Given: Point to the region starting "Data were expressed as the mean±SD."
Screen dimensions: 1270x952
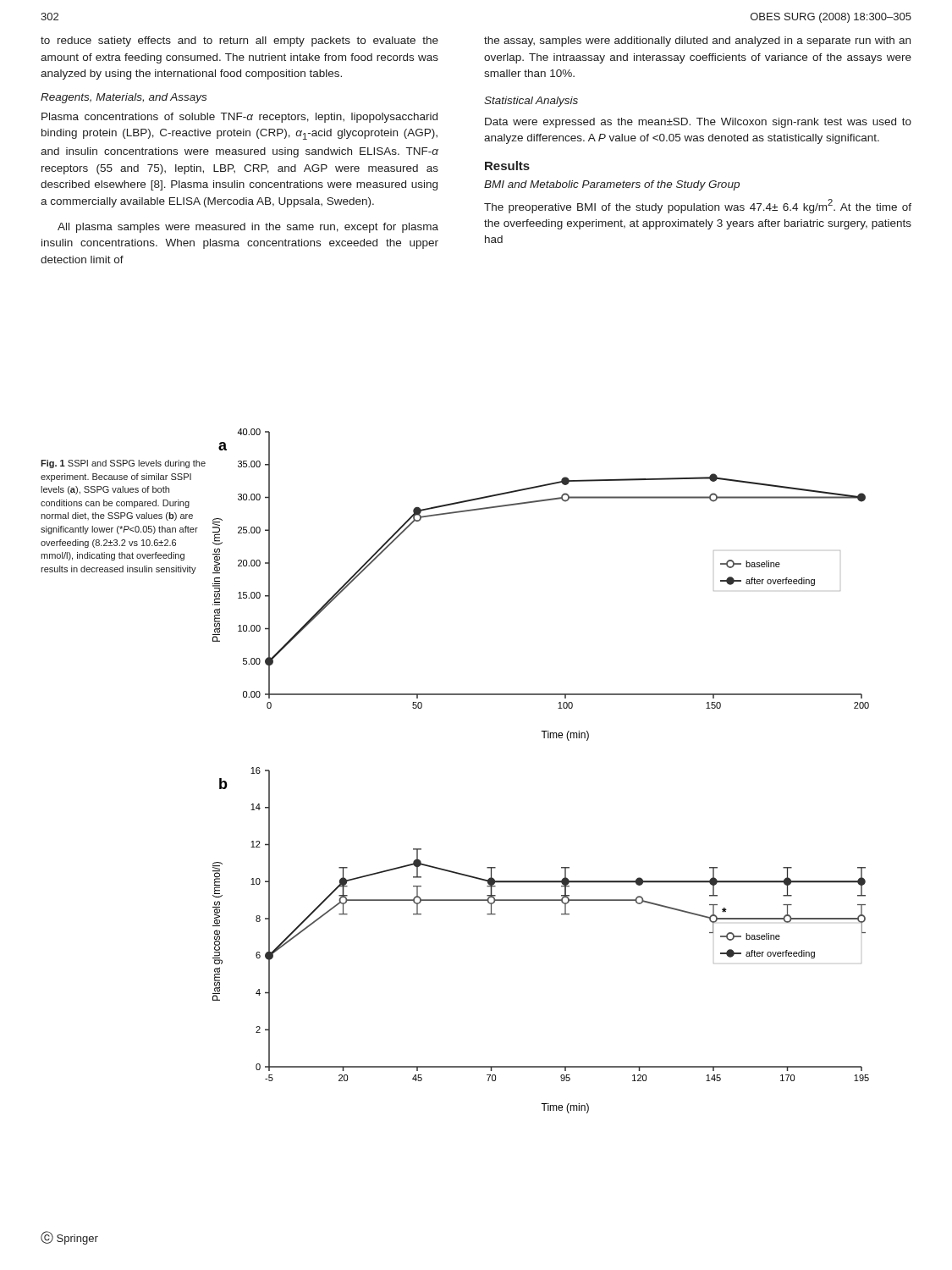Looking at the screenshot, I should tap(698, 130).
